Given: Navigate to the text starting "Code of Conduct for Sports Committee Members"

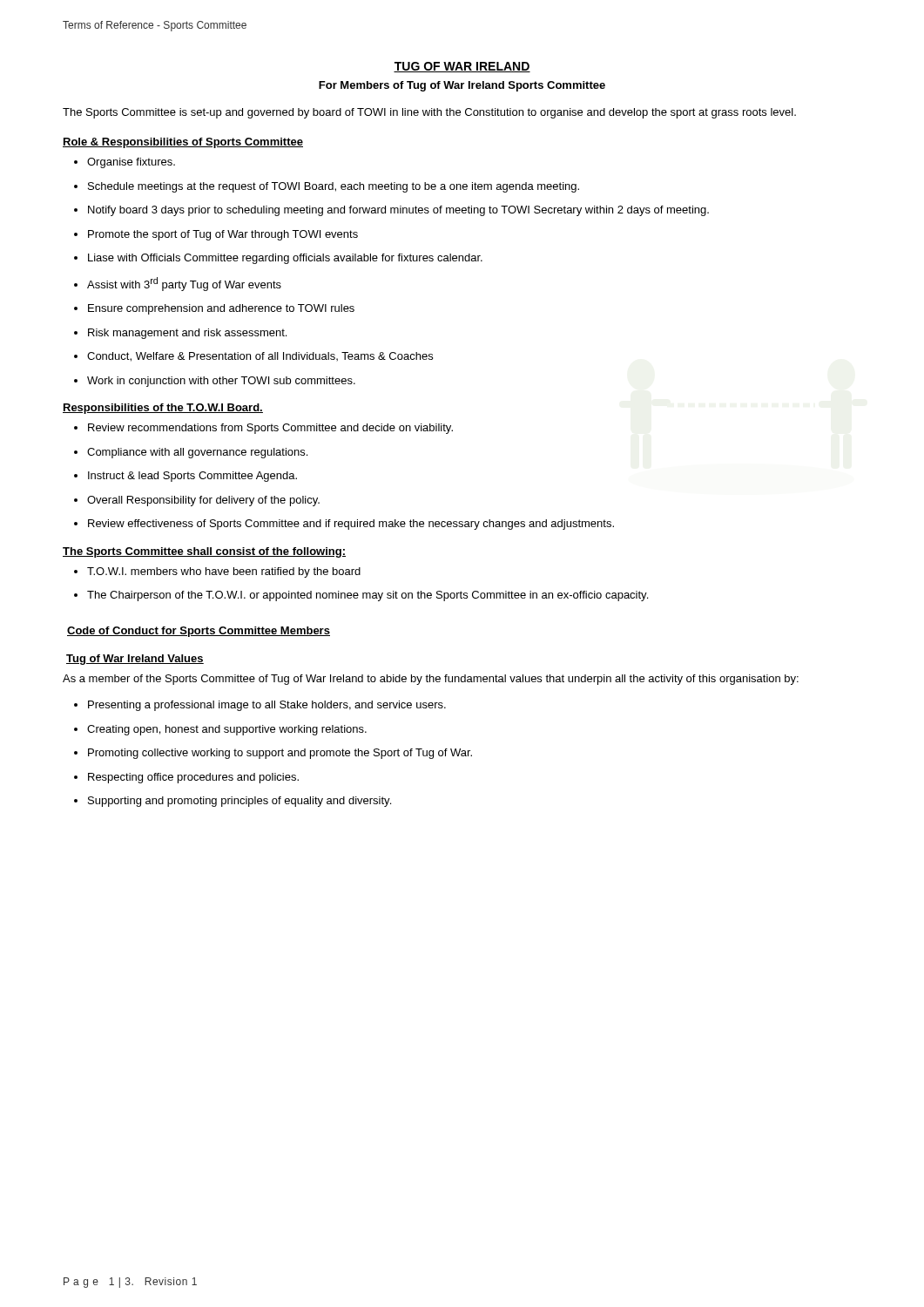Looking at the screenshot, I should pos(199,630).
